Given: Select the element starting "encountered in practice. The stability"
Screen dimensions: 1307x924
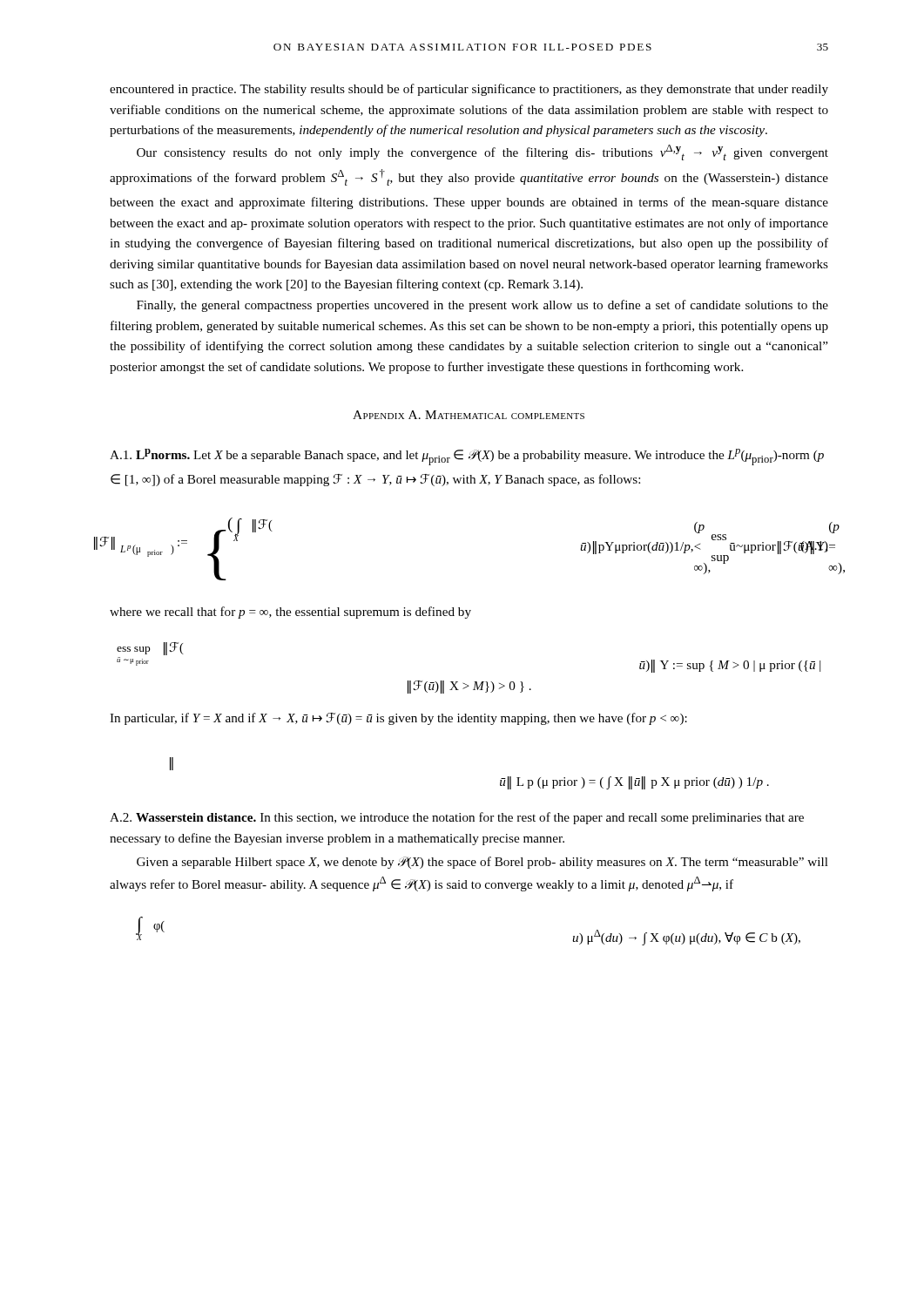Looking at the screenshot, I should click(469, 109).
